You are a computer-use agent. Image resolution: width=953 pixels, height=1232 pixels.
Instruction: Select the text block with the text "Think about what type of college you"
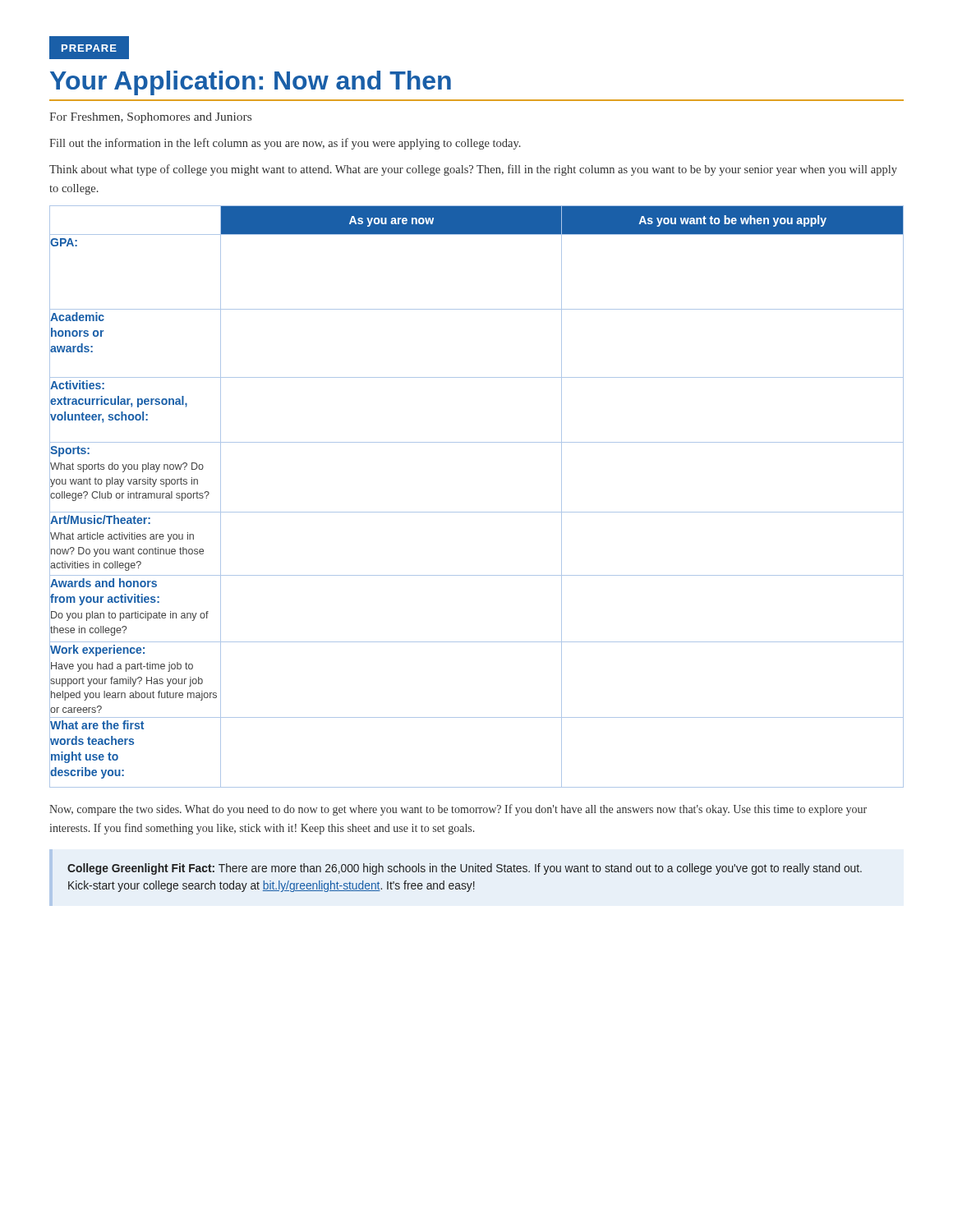tap(476, 179)
